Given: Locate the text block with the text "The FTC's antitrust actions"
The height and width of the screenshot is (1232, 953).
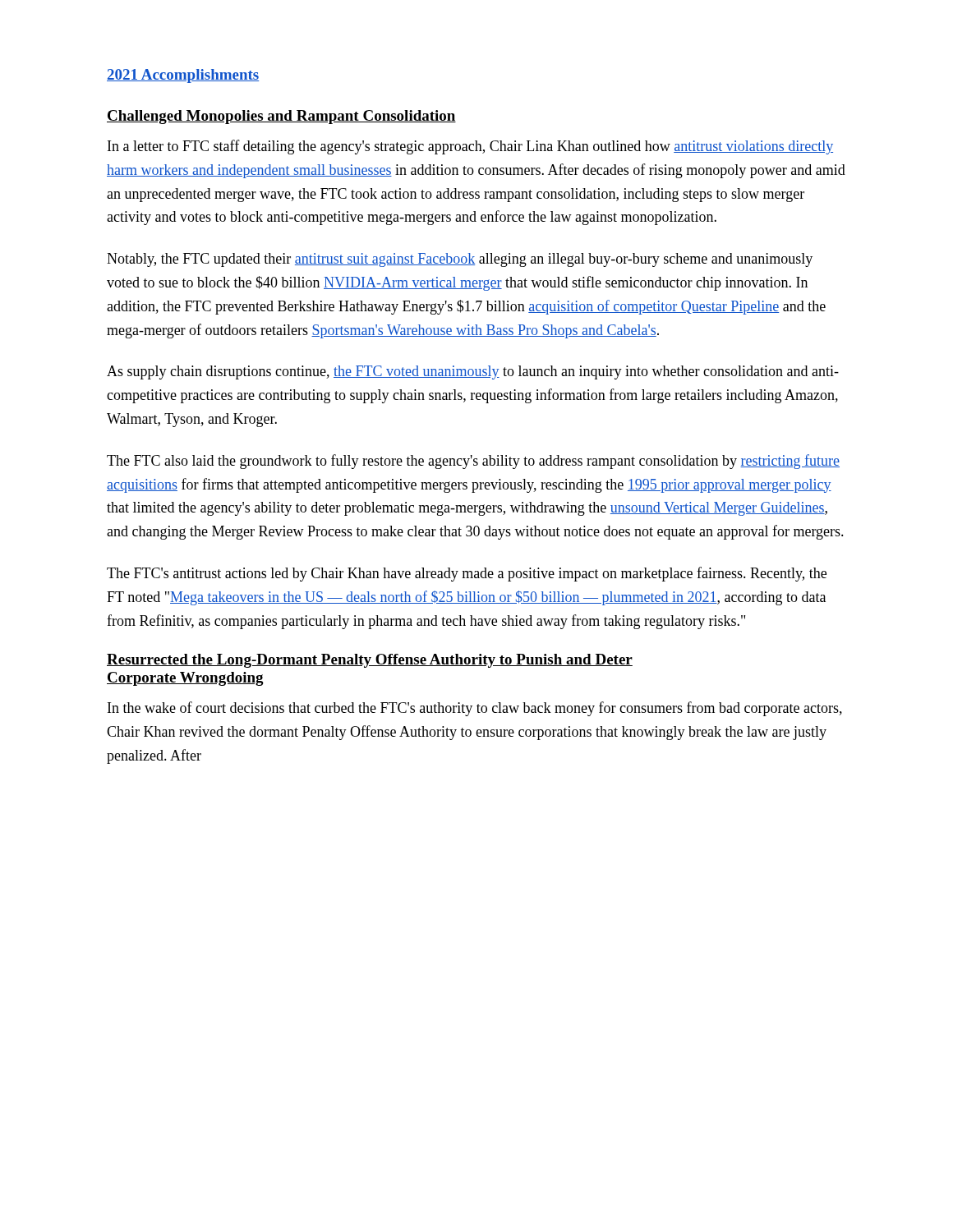Looking at the screenshot, I should pyautogui.click(x=467, y=597).
